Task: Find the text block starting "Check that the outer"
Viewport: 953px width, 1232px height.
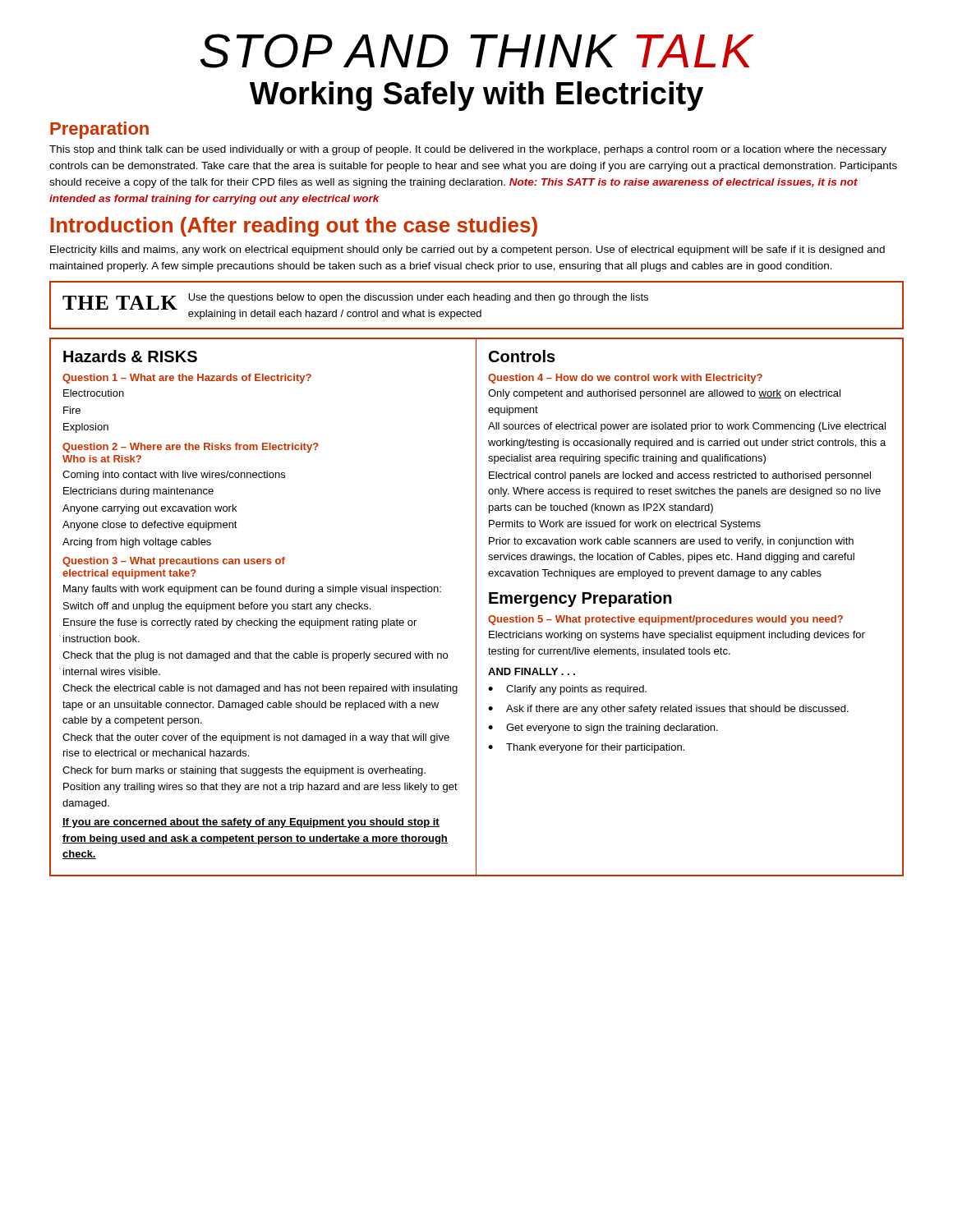Action: coord(256,745)
